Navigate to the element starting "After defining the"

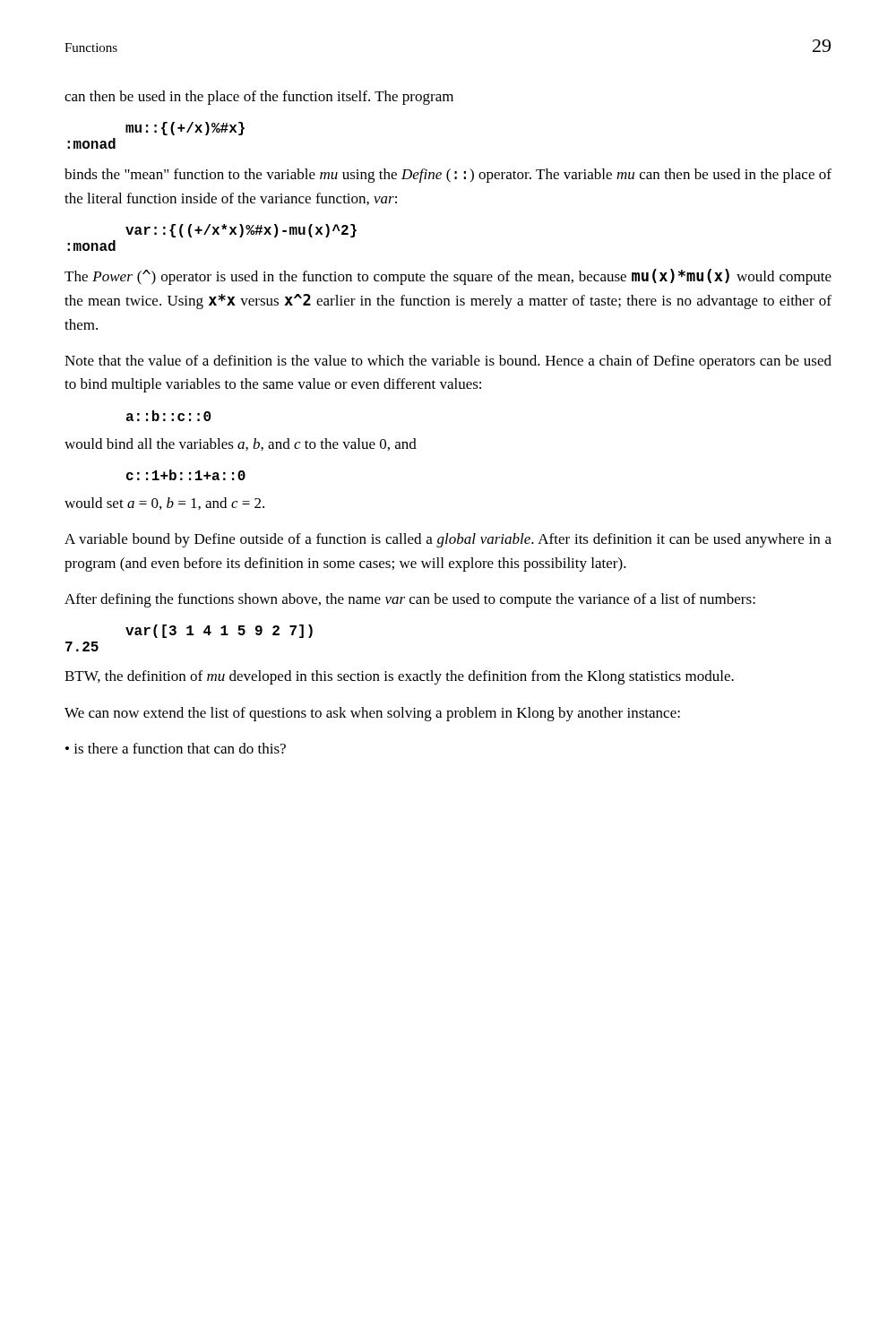(x=410, y=599)
